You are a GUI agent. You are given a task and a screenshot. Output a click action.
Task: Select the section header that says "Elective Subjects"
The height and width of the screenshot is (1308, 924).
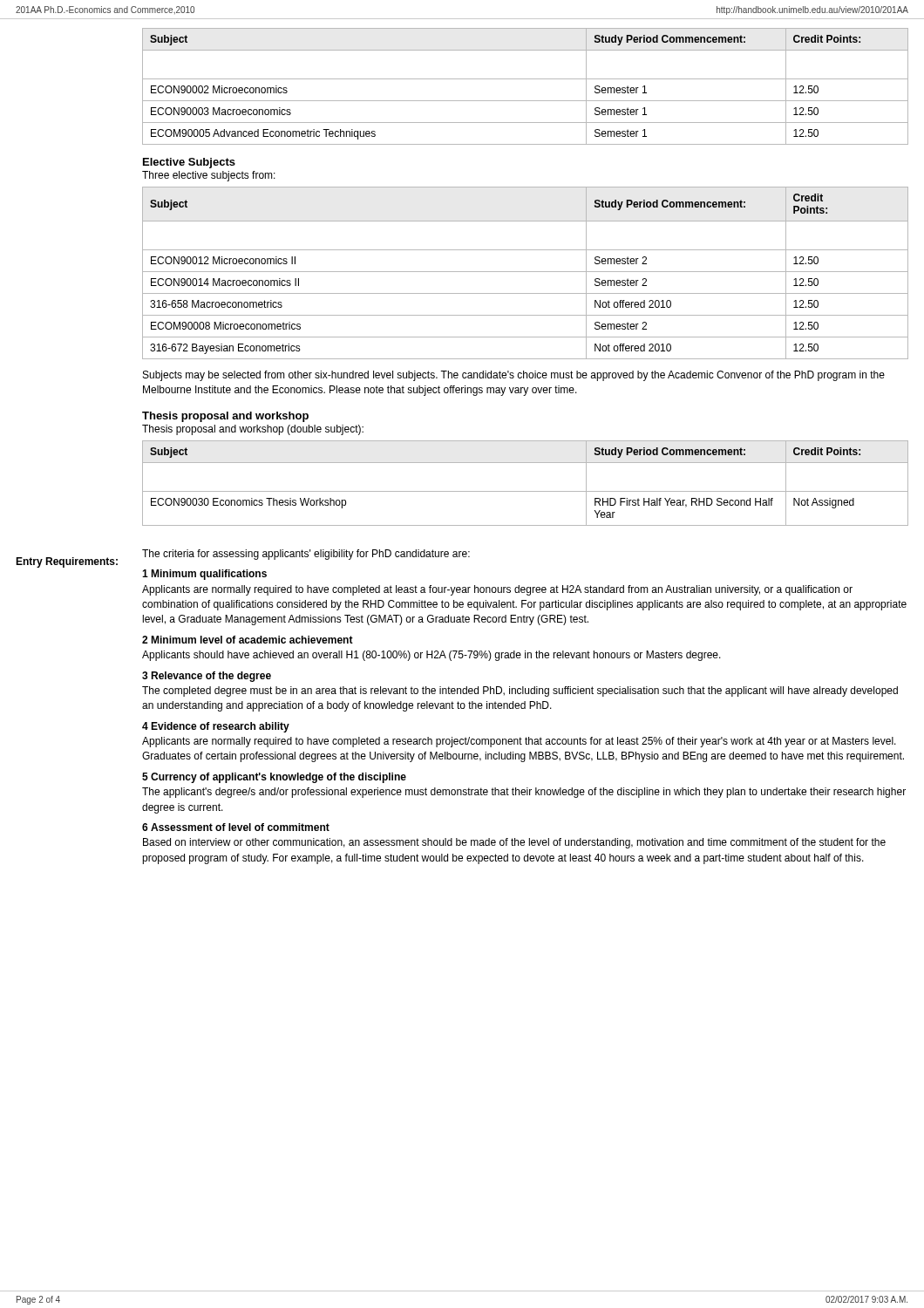click(189, 162)
